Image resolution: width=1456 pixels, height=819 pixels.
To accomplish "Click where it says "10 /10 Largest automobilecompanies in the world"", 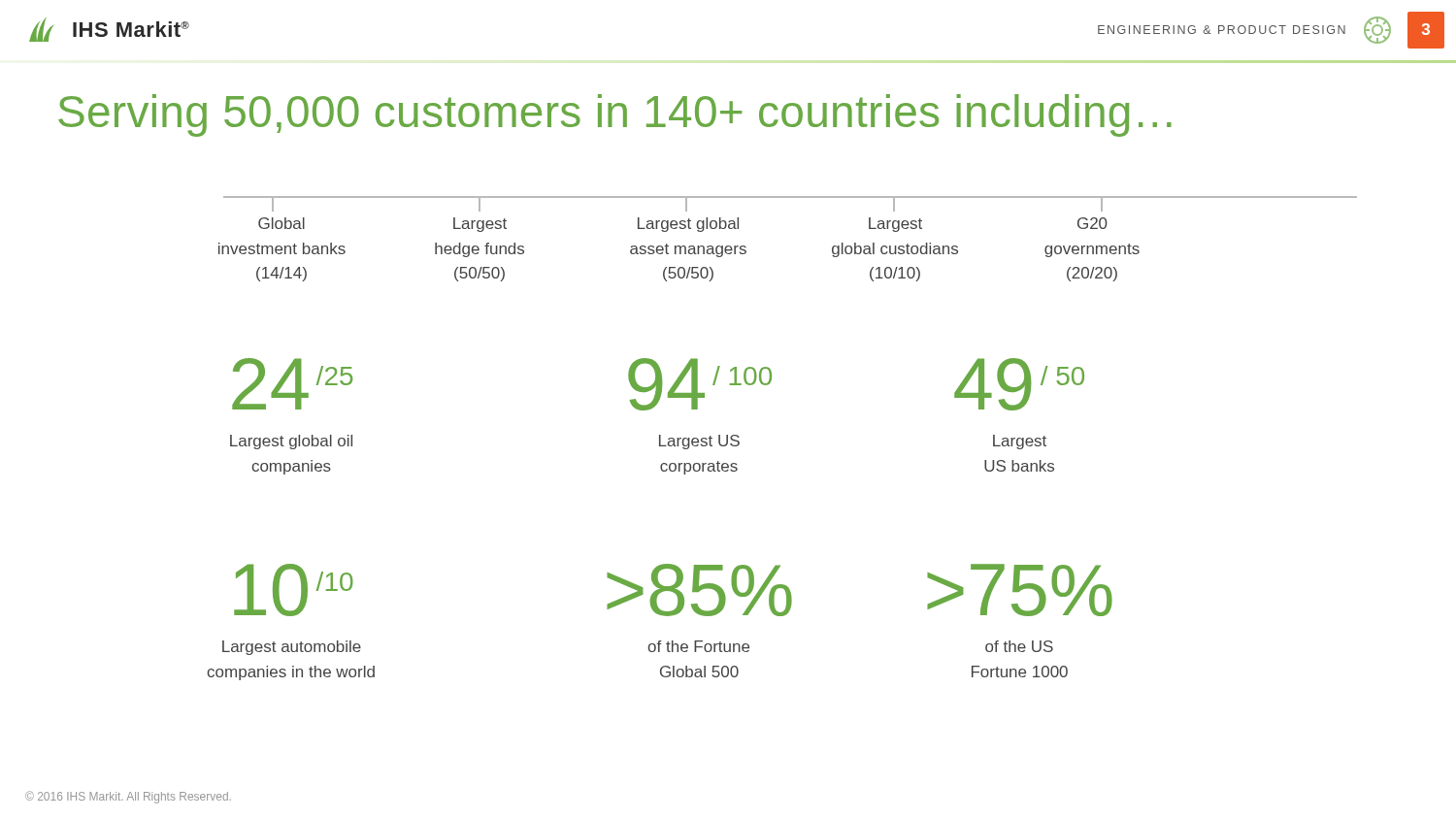I will point(291,619).
